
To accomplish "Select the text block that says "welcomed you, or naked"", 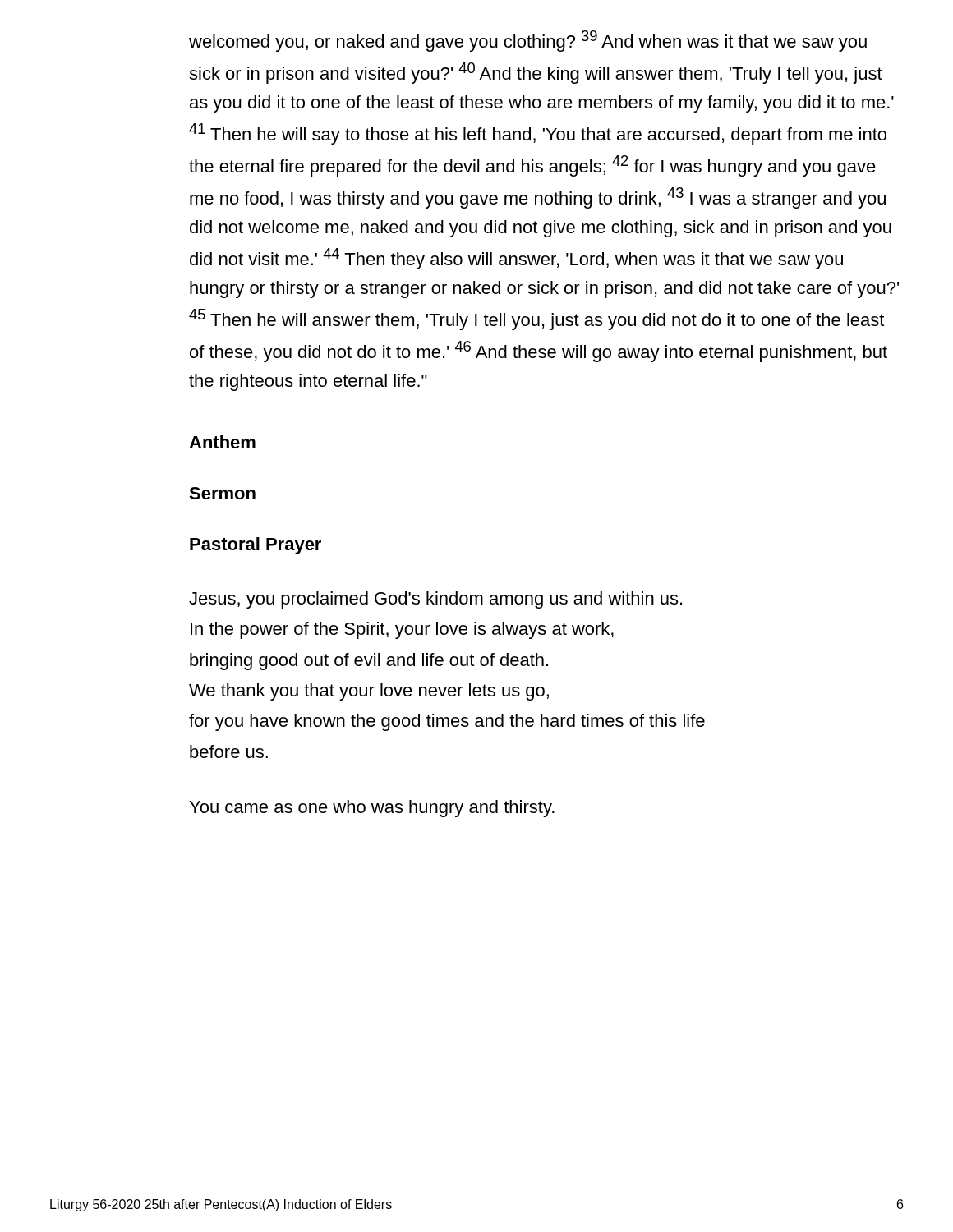I will click(x=544, y=209).
